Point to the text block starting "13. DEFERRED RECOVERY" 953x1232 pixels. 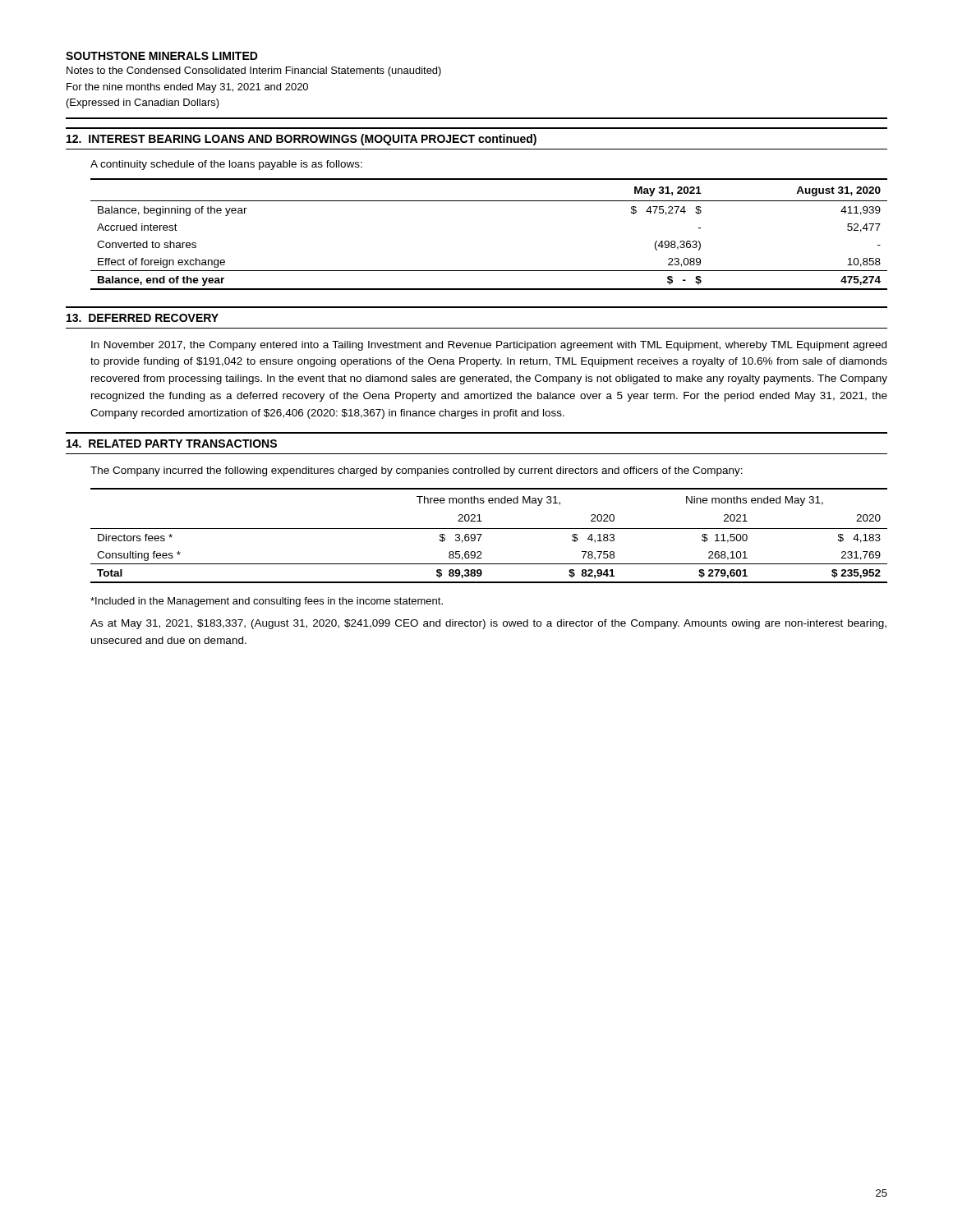[x=142, y=317]
